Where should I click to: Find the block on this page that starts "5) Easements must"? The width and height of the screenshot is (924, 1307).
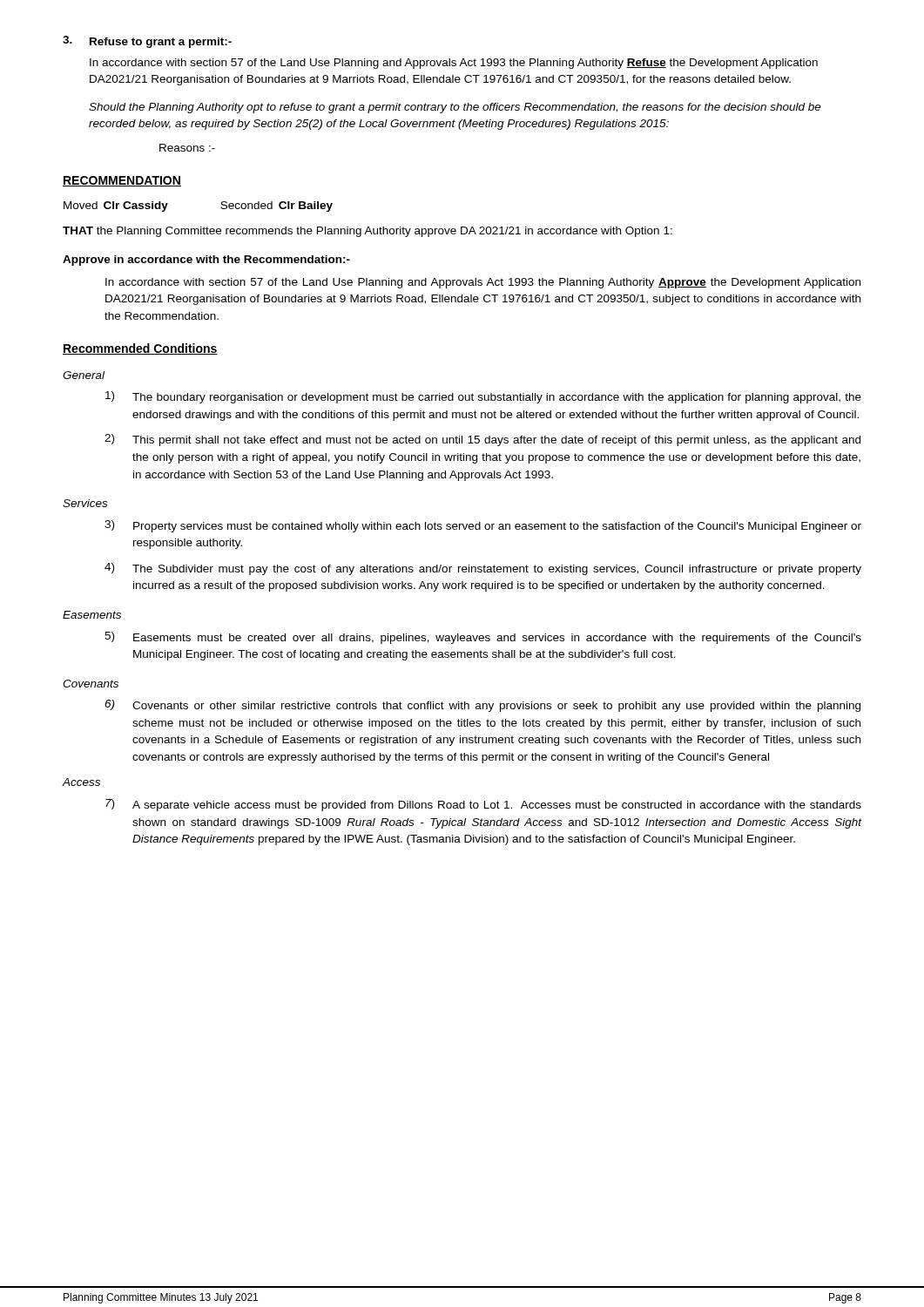[x=483, y=646]
